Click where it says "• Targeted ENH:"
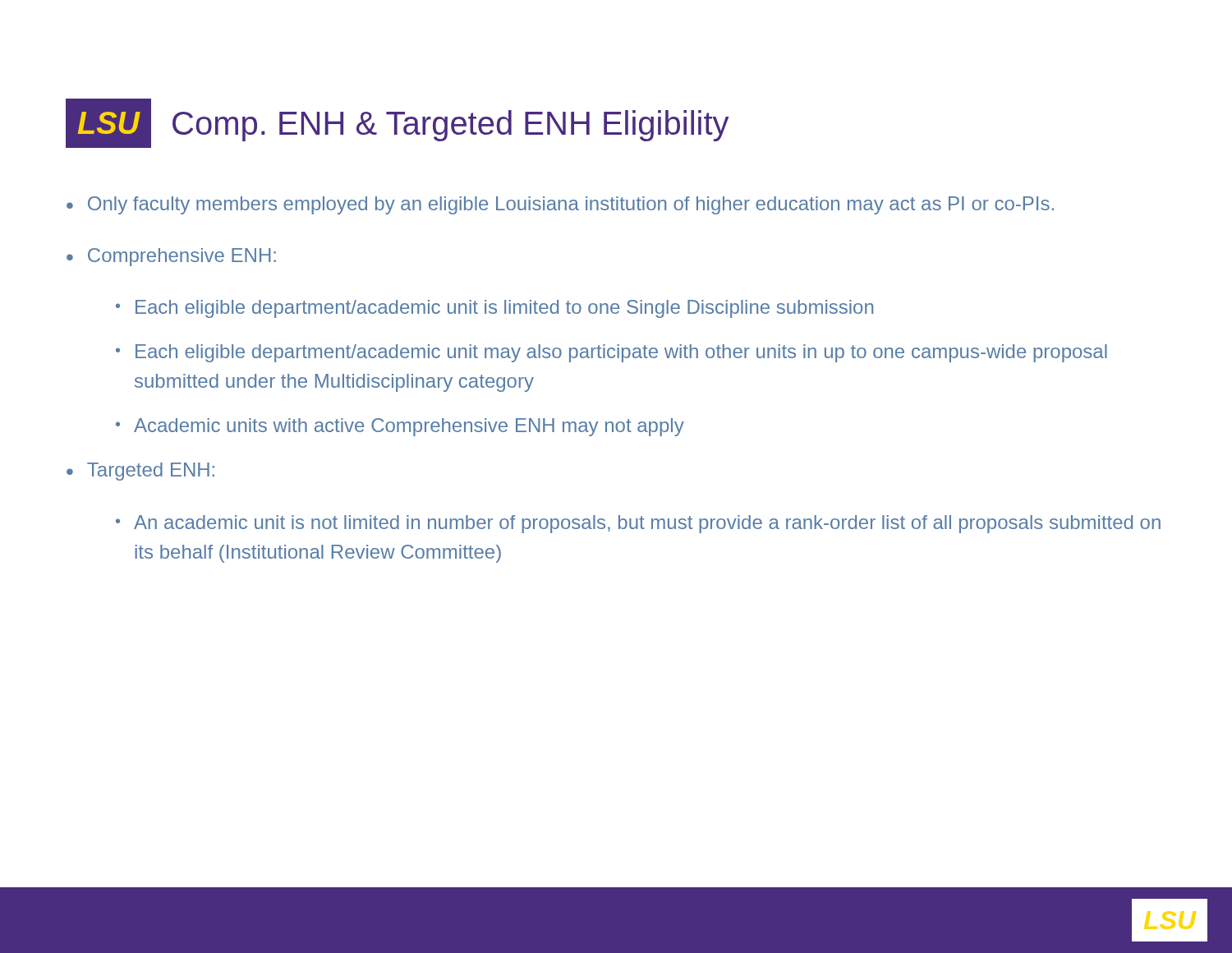1232x953 pixels. pos(140,472)
